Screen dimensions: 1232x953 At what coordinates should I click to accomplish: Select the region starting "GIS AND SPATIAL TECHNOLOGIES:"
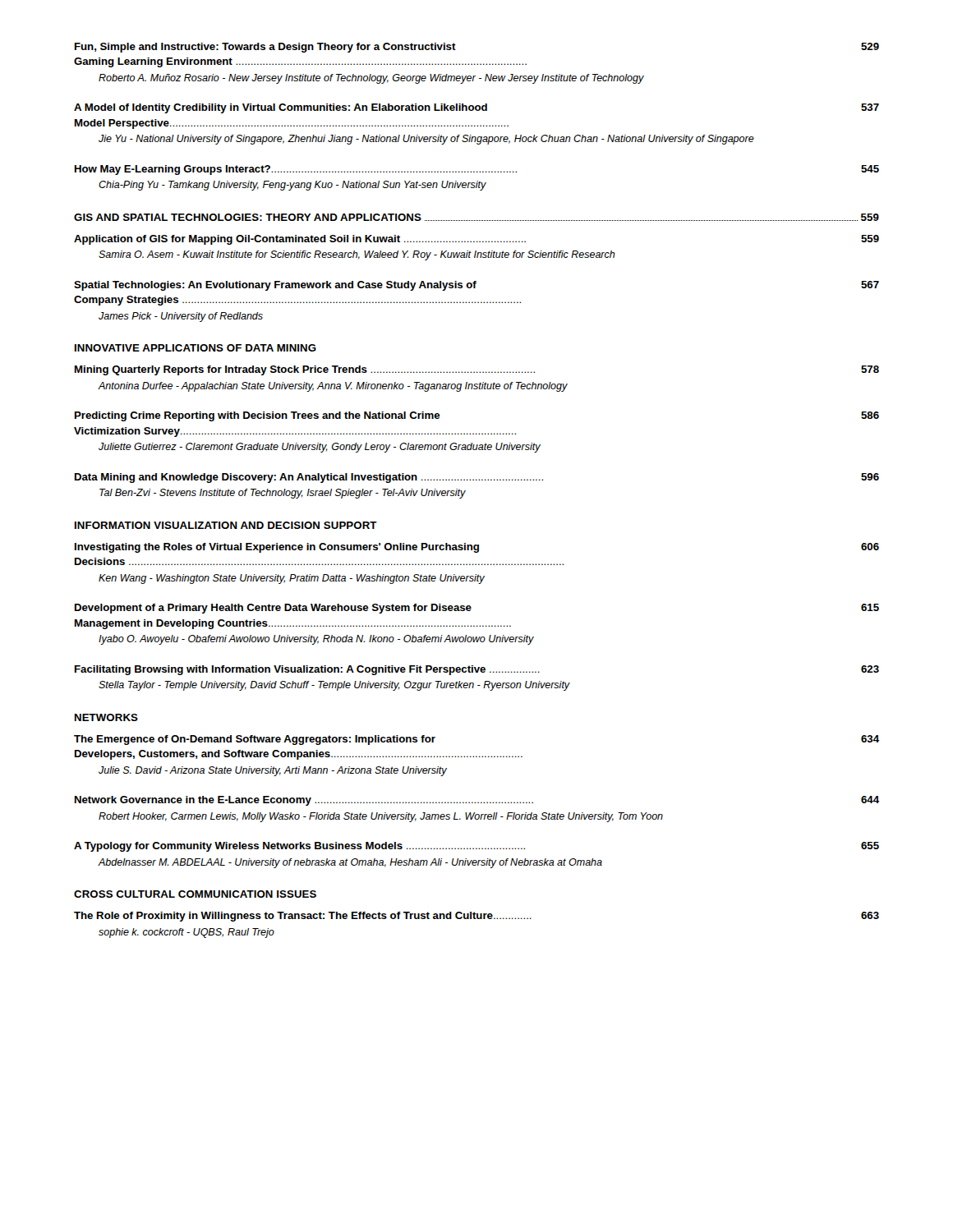tap(476, 217)
